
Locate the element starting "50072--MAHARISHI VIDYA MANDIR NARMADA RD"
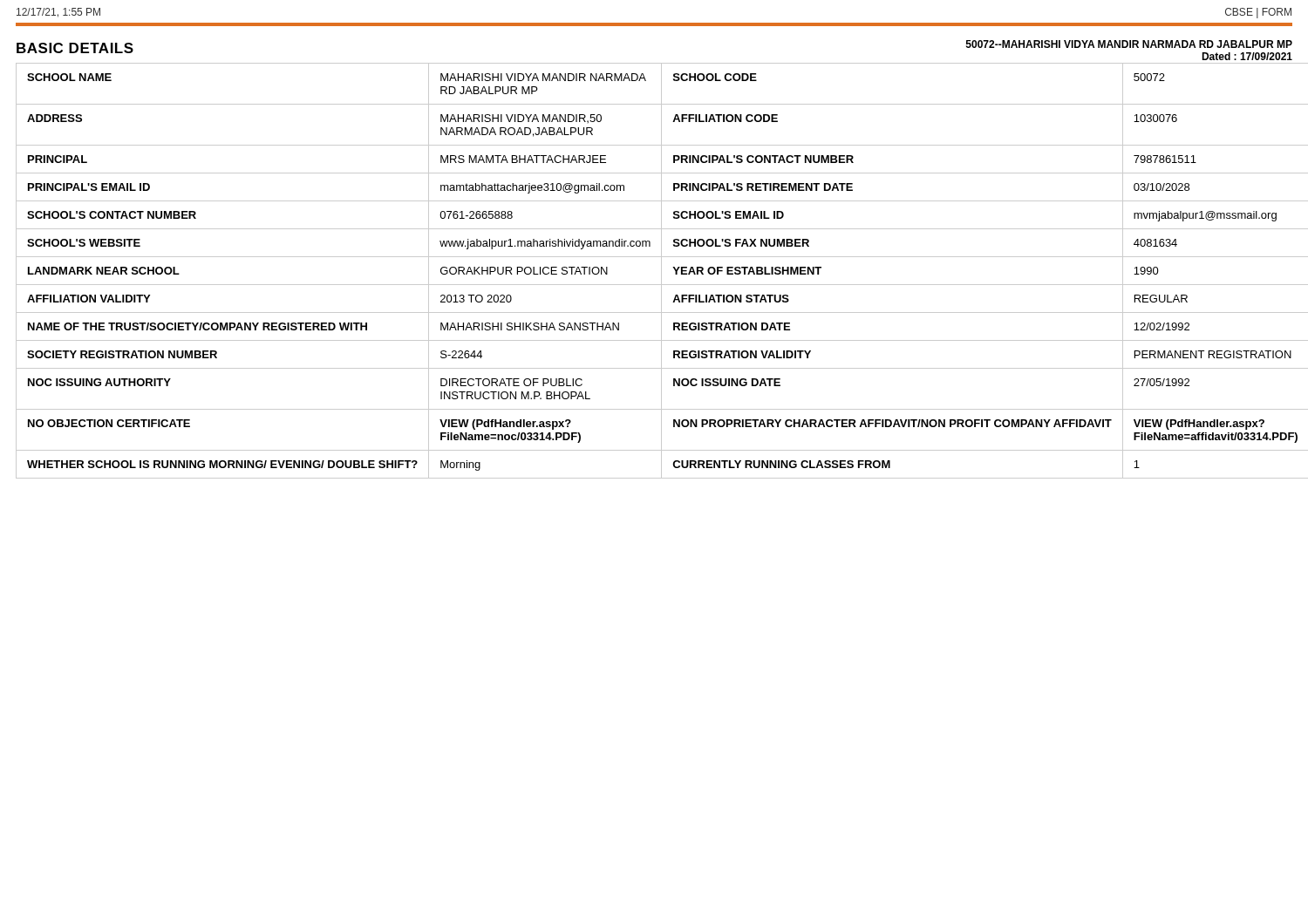click(1129, 51)
